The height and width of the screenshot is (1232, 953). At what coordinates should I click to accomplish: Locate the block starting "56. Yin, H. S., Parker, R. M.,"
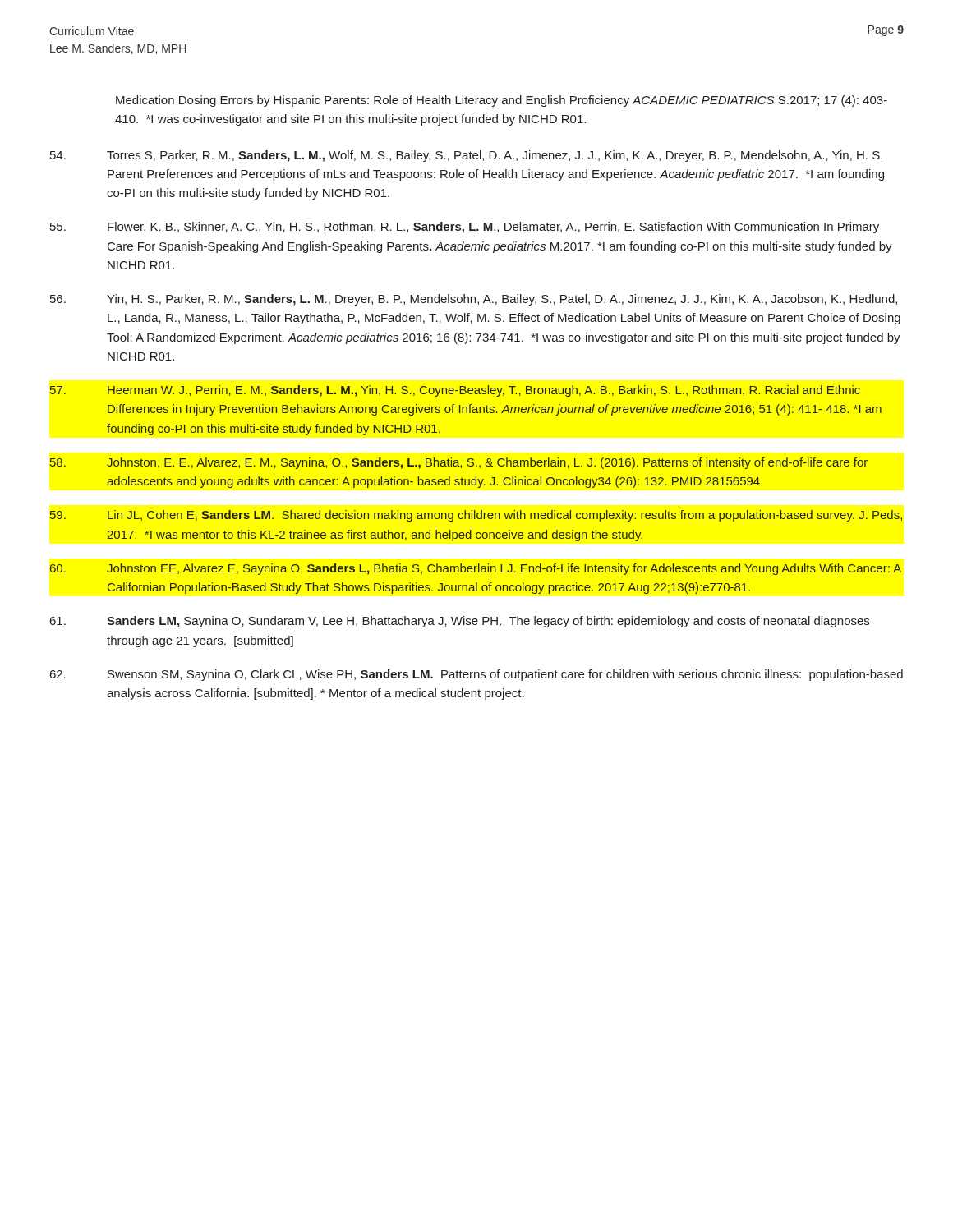[x=476, y=327]
